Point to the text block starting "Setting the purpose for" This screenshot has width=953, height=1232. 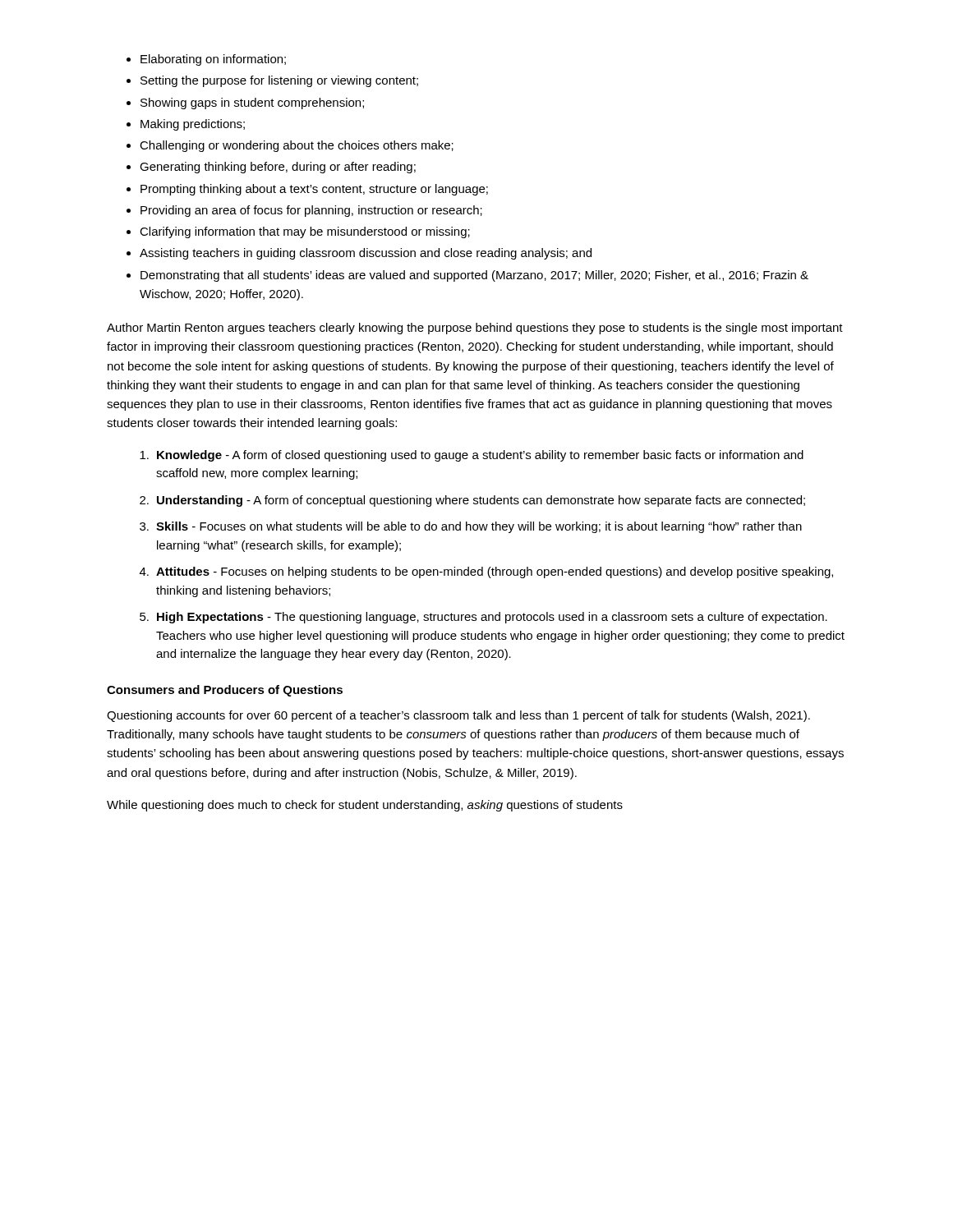[279, 81]
